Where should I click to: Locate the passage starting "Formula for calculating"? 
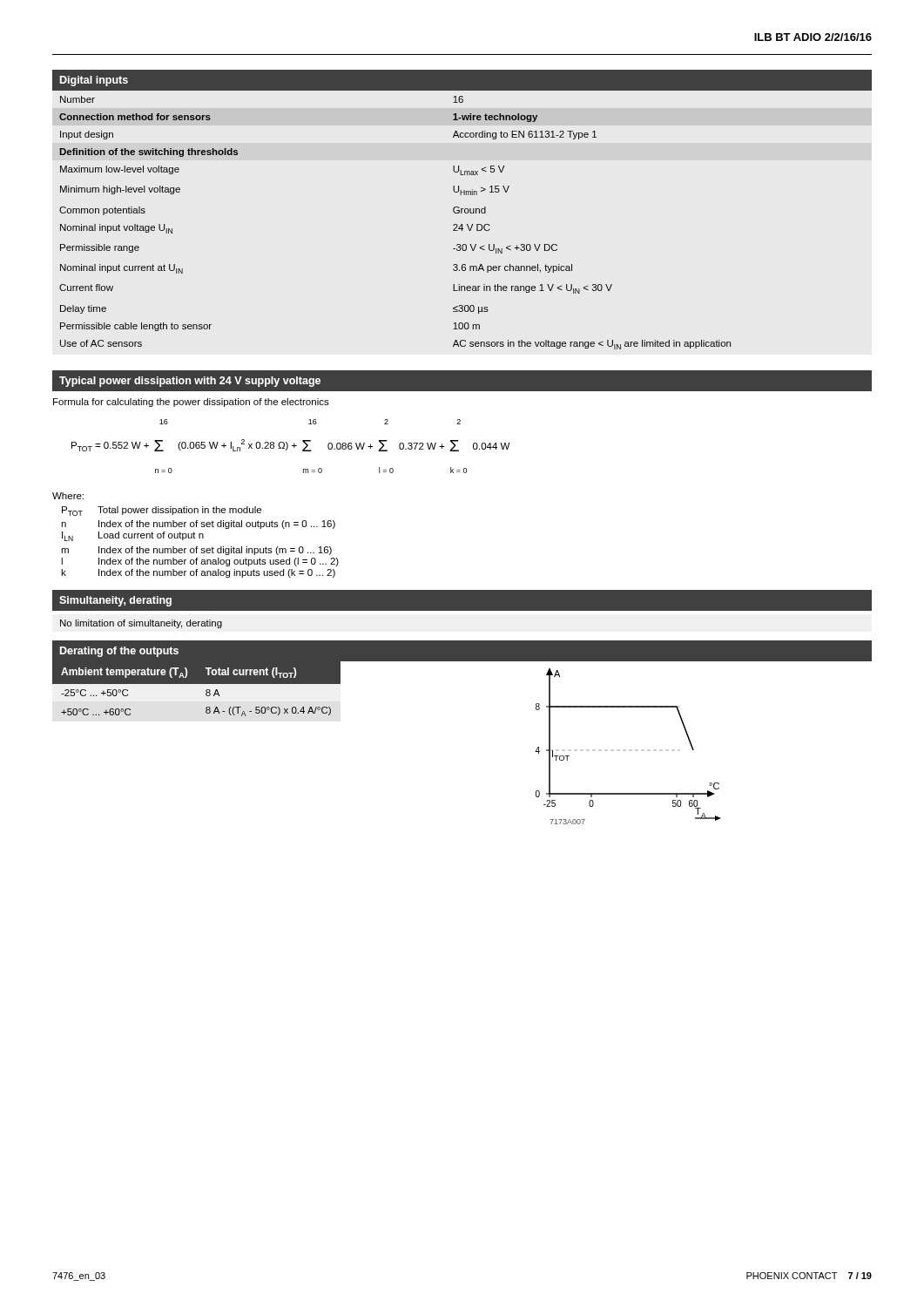click(191, 402)
